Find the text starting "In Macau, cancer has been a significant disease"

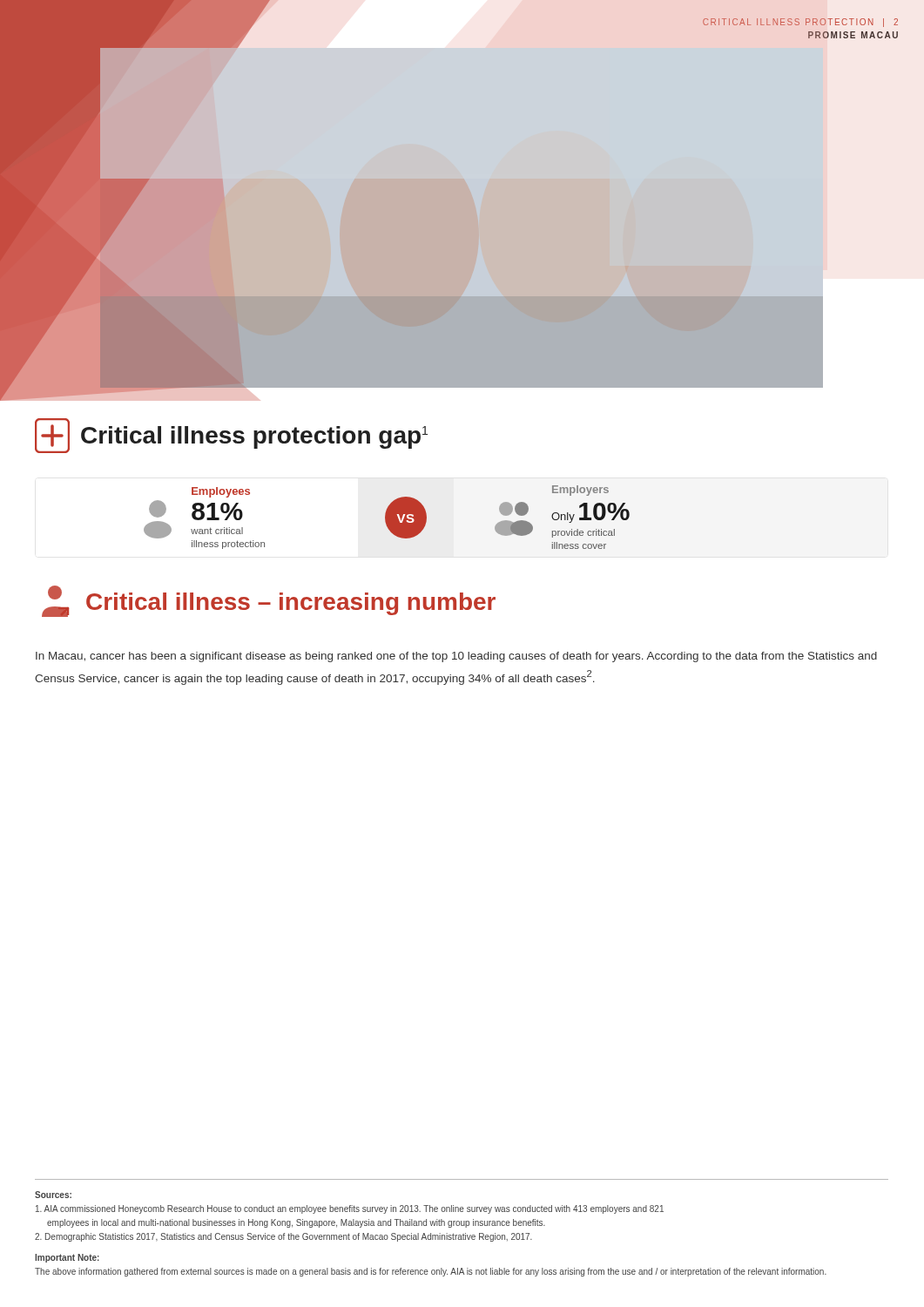[456, 667]
